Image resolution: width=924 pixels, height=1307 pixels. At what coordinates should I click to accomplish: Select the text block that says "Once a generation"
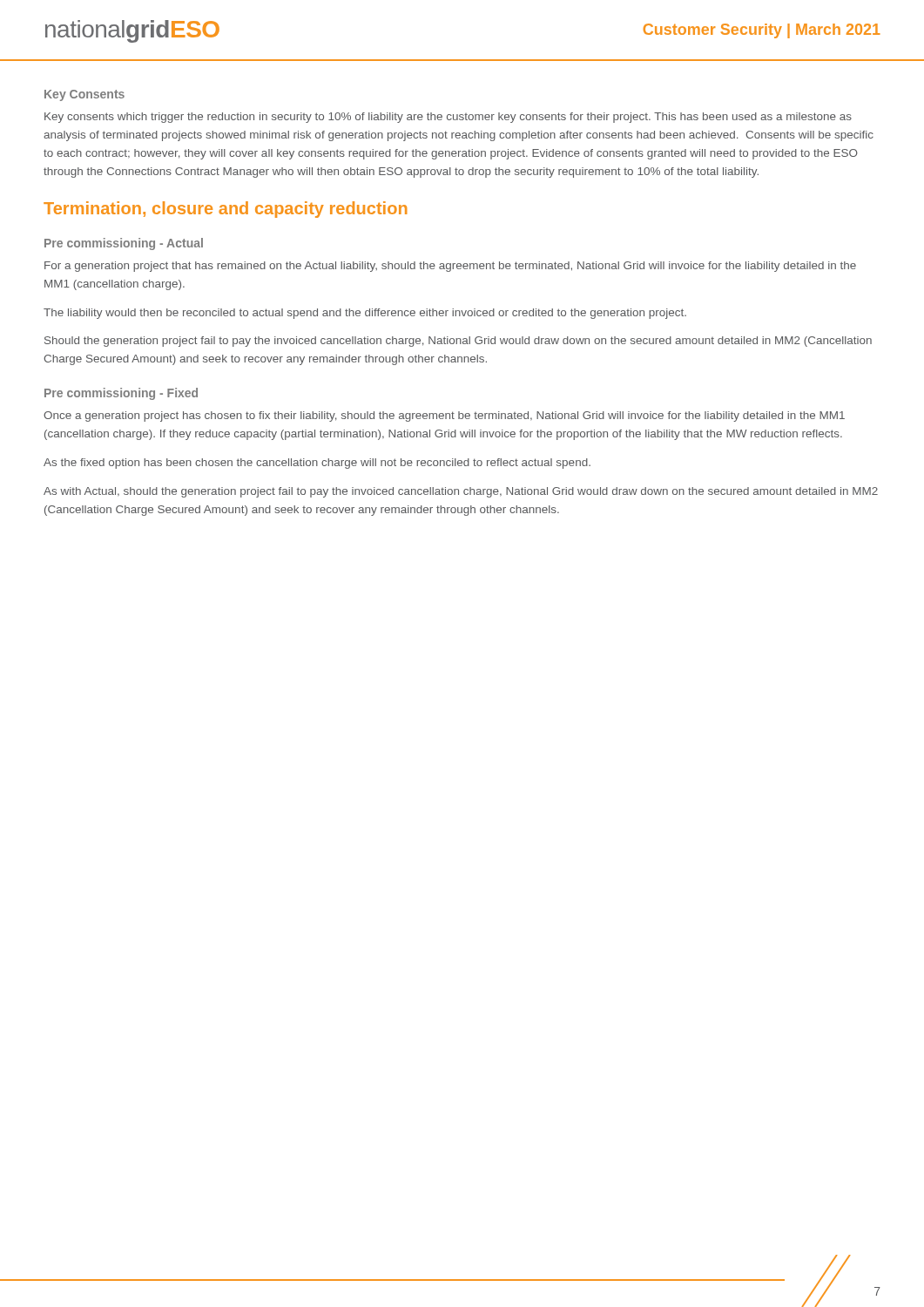444,425
